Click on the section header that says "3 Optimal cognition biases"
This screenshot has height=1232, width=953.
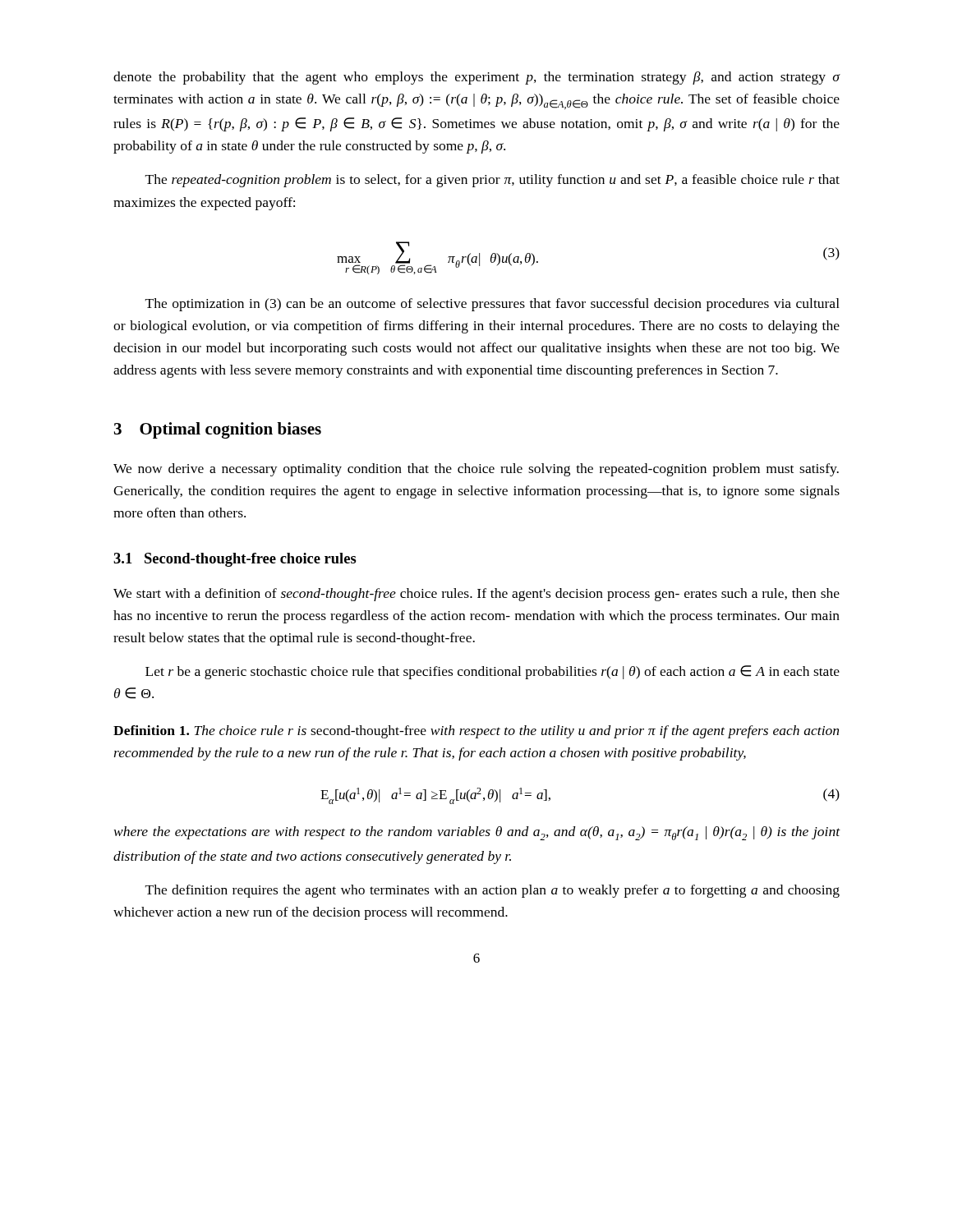(x=217, y=429)
